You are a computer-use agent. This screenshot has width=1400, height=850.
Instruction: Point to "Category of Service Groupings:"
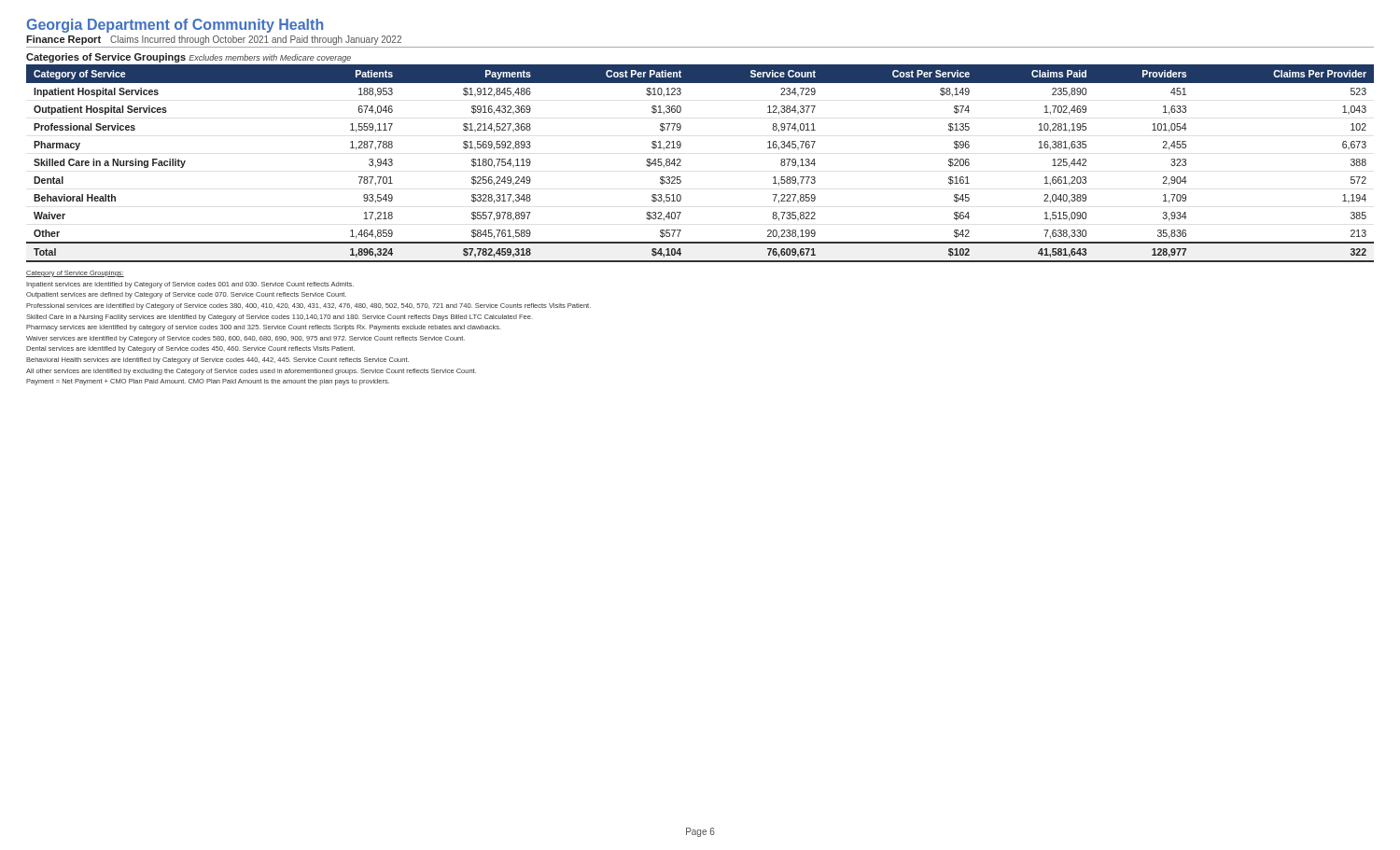coord(75,273)
